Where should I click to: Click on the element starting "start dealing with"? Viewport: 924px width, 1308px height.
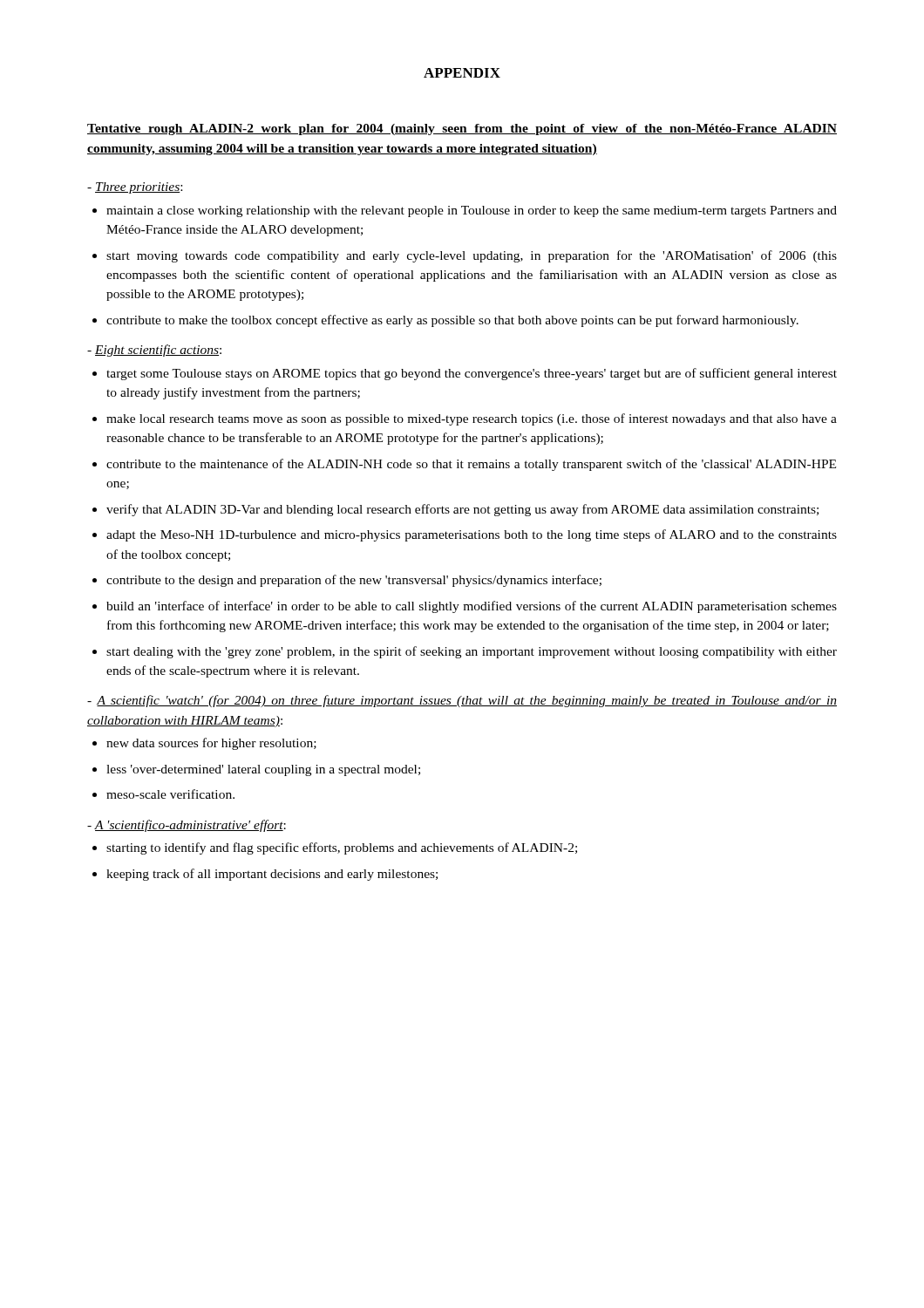pyautogui.click(x=472, y=660)
